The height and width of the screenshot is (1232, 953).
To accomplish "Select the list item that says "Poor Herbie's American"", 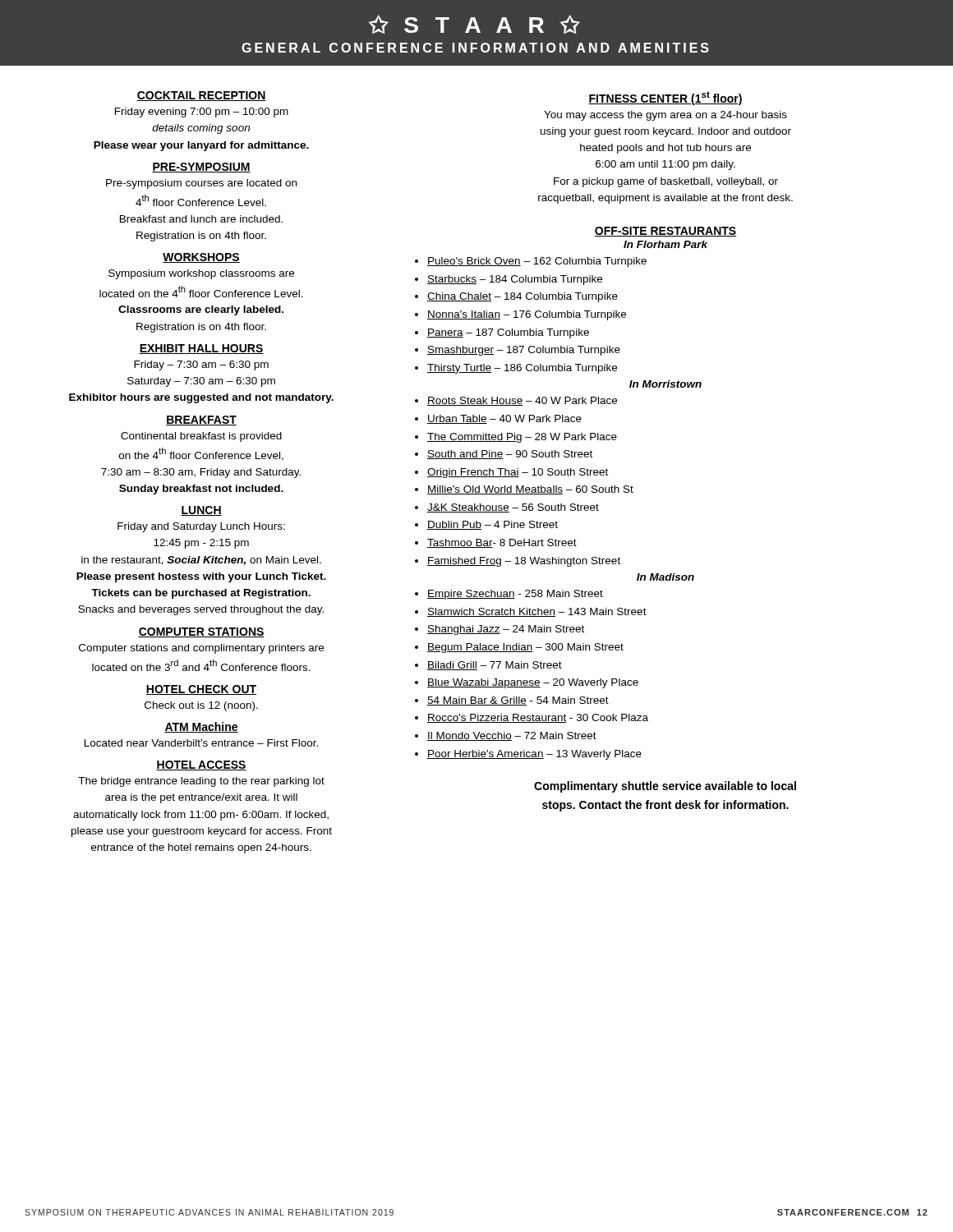I will 534,753.
